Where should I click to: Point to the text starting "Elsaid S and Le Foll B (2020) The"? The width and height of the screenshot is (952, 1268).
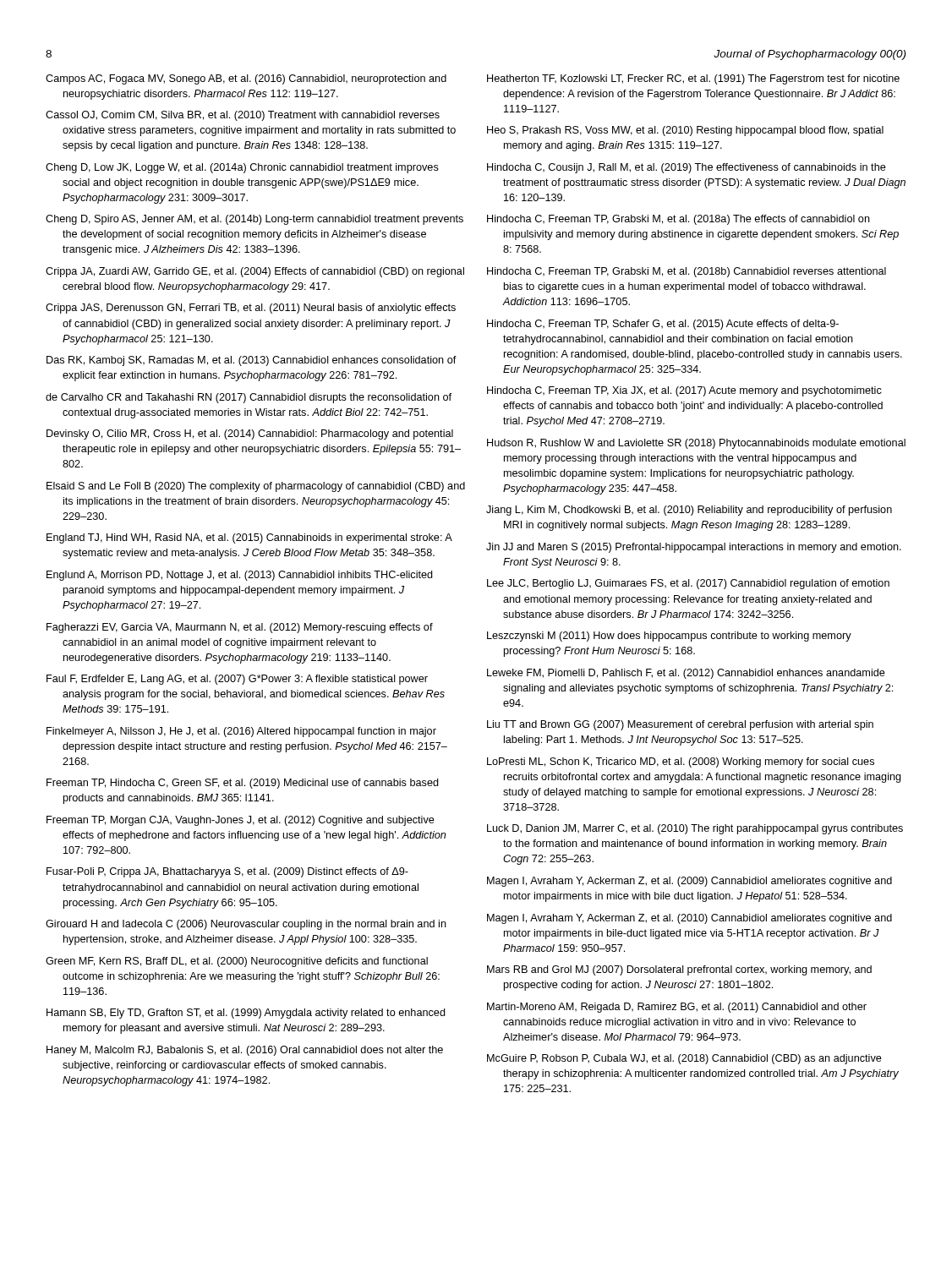pyautogui.click(x=255, y=501)
